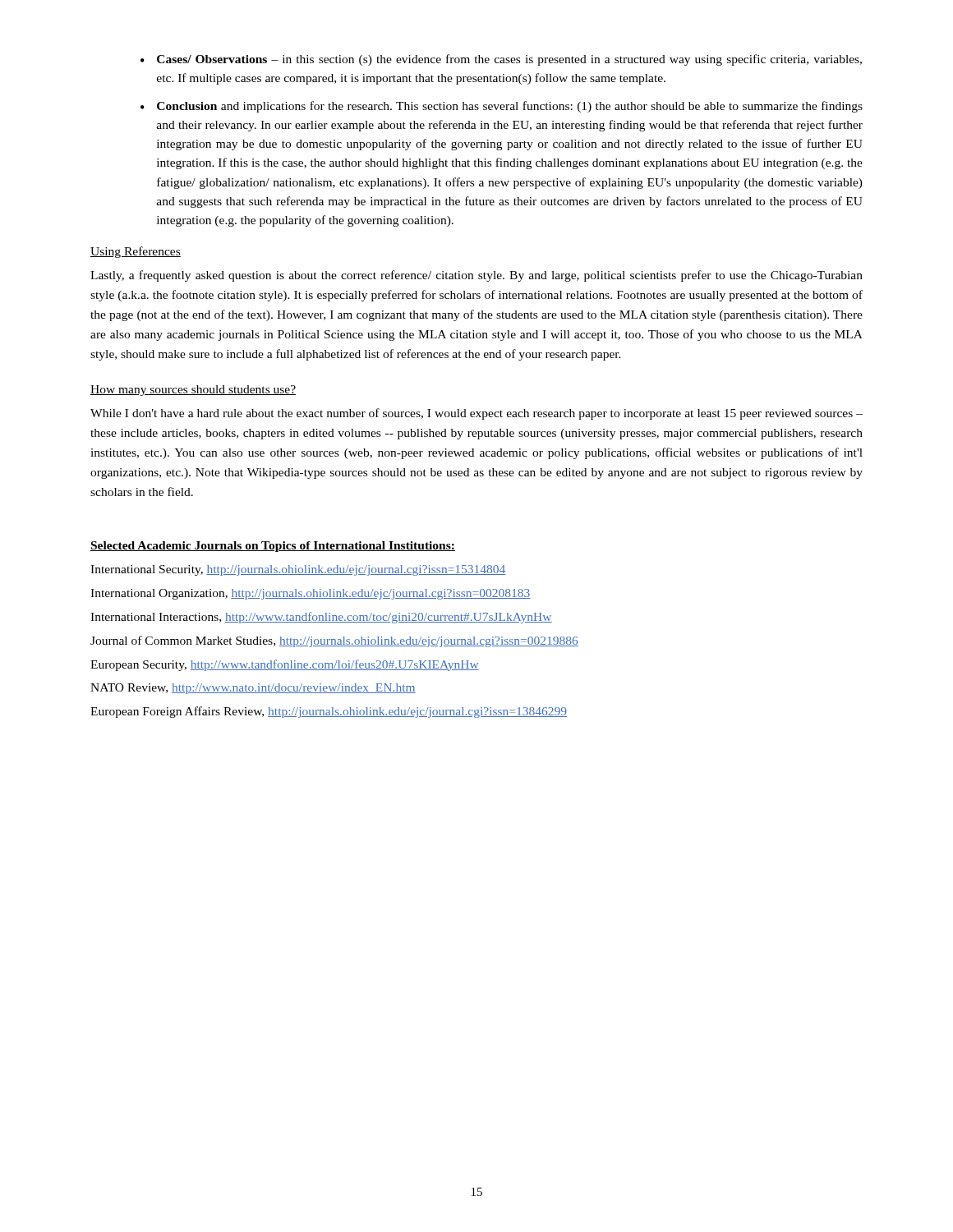Point to the block beginning "Lastly, a frequently"
Screen dimensions: 1232x953
click(476, 314)
